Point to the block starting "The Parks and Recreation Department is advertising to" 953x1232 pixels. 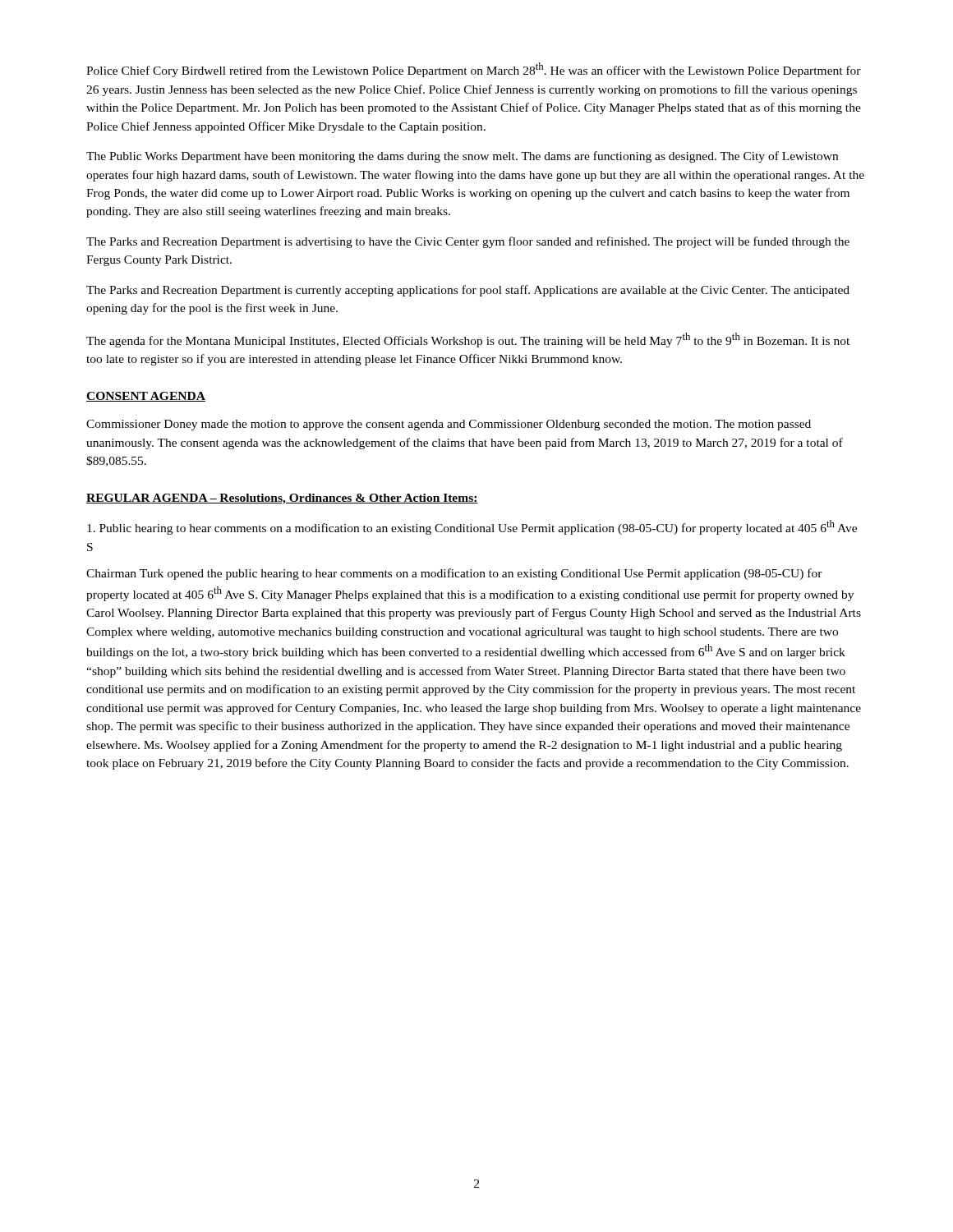click(x=468, y=250)
